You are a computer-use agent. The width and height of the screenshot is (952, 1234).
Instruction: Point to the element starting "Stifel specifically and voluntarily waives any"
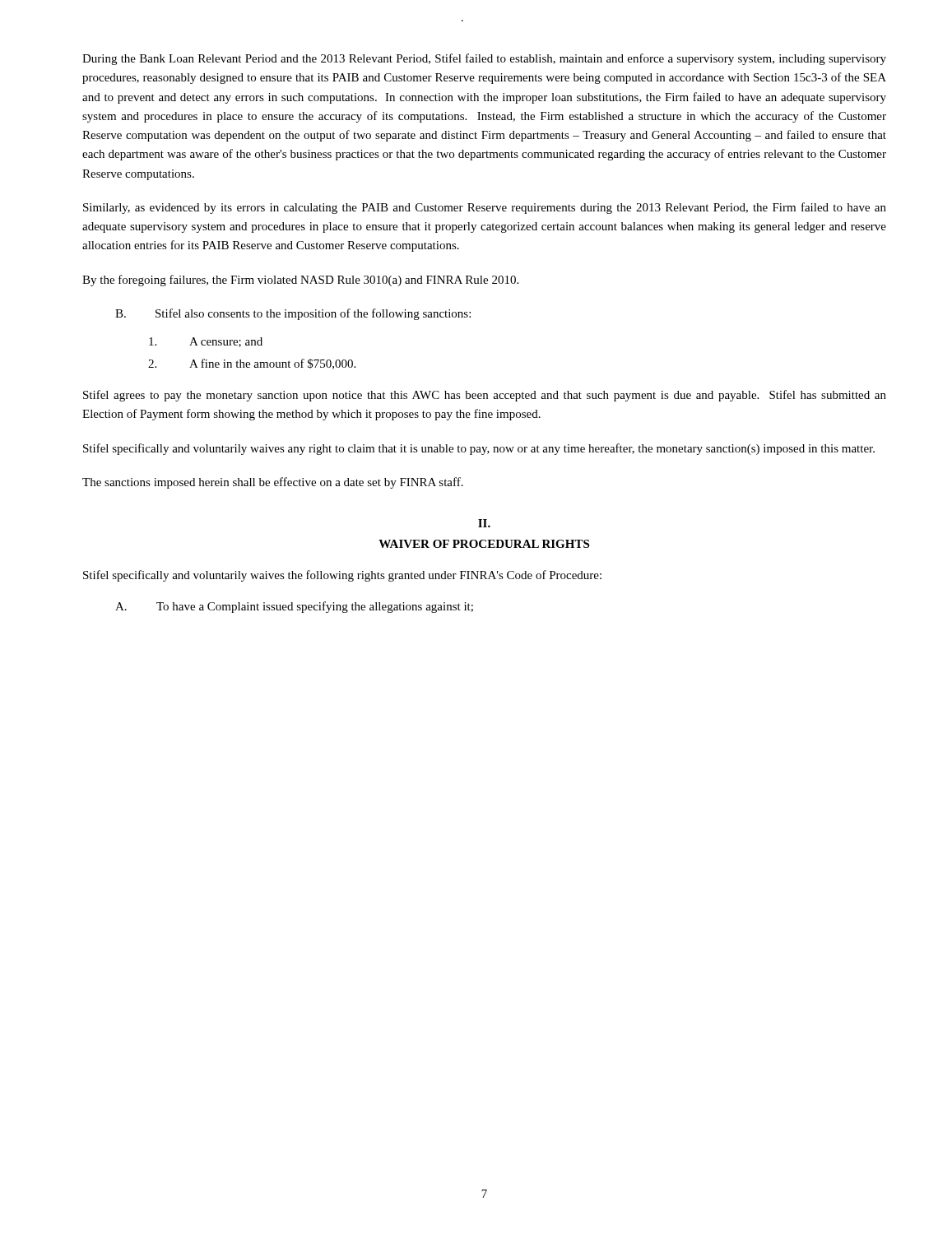479,448
